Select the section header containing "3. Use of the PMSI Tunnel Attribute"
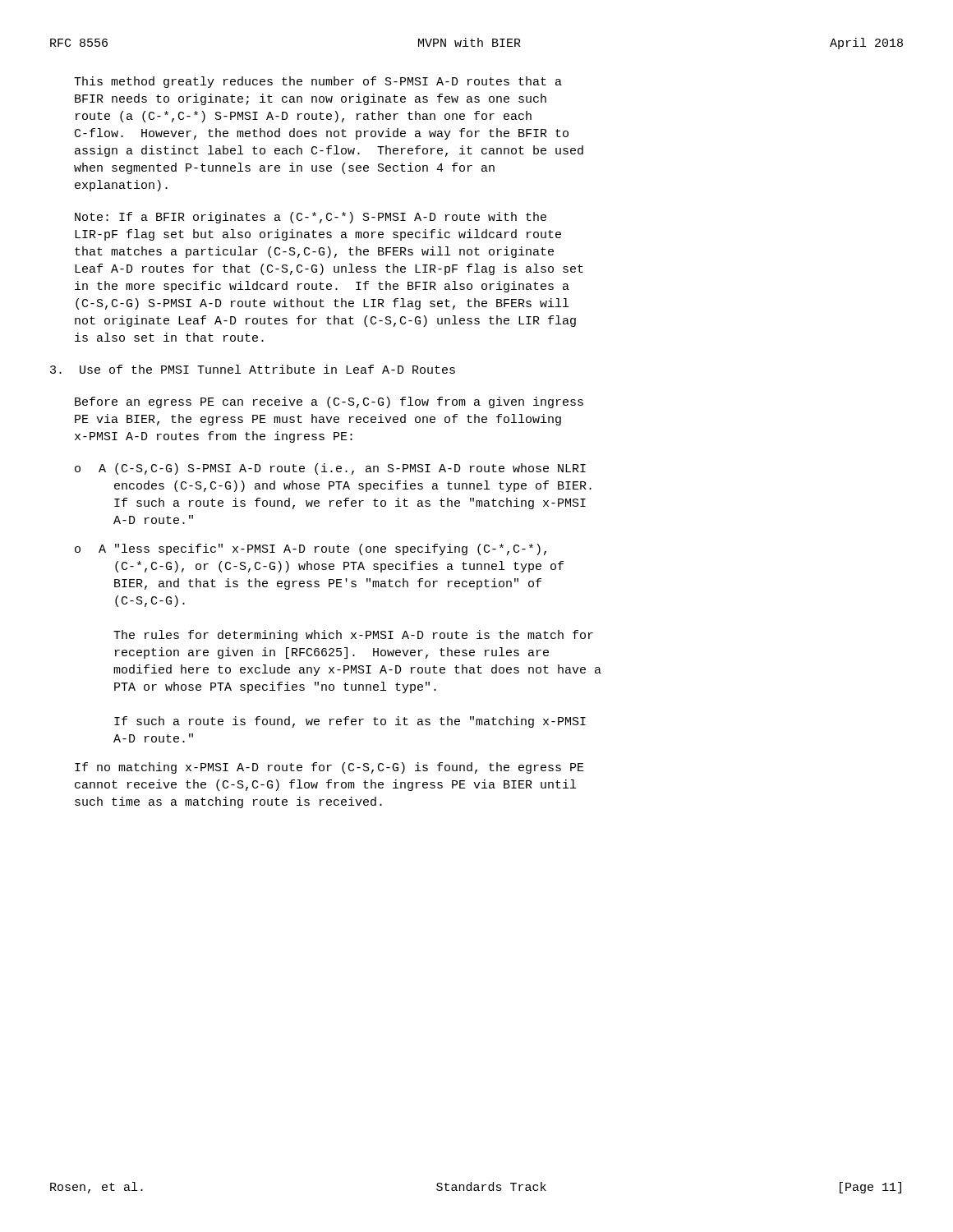The image size is (953, 1232). pyautogui.click(x=253, y=371)
